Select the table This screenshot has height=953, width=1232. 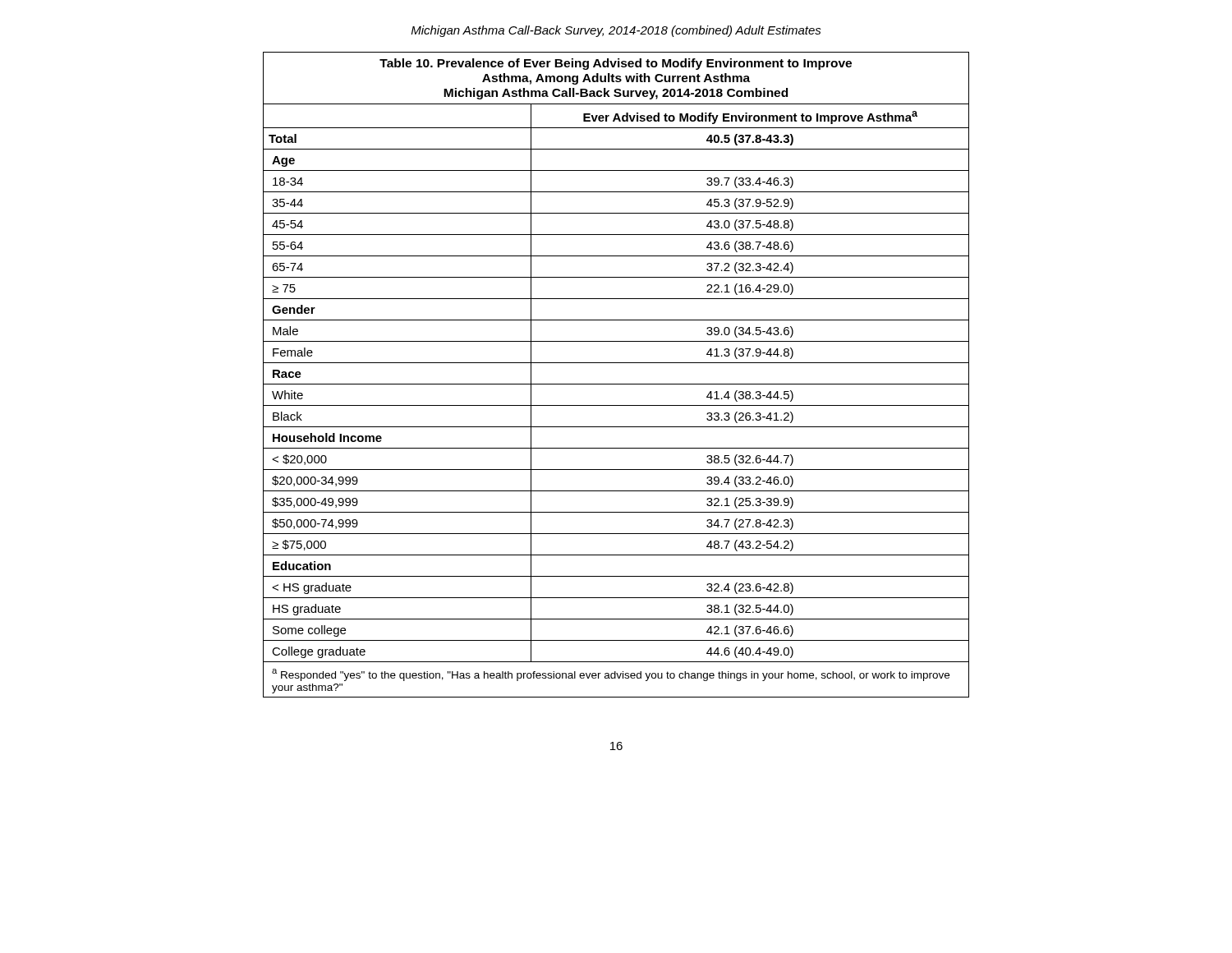[x=616, y=374]
